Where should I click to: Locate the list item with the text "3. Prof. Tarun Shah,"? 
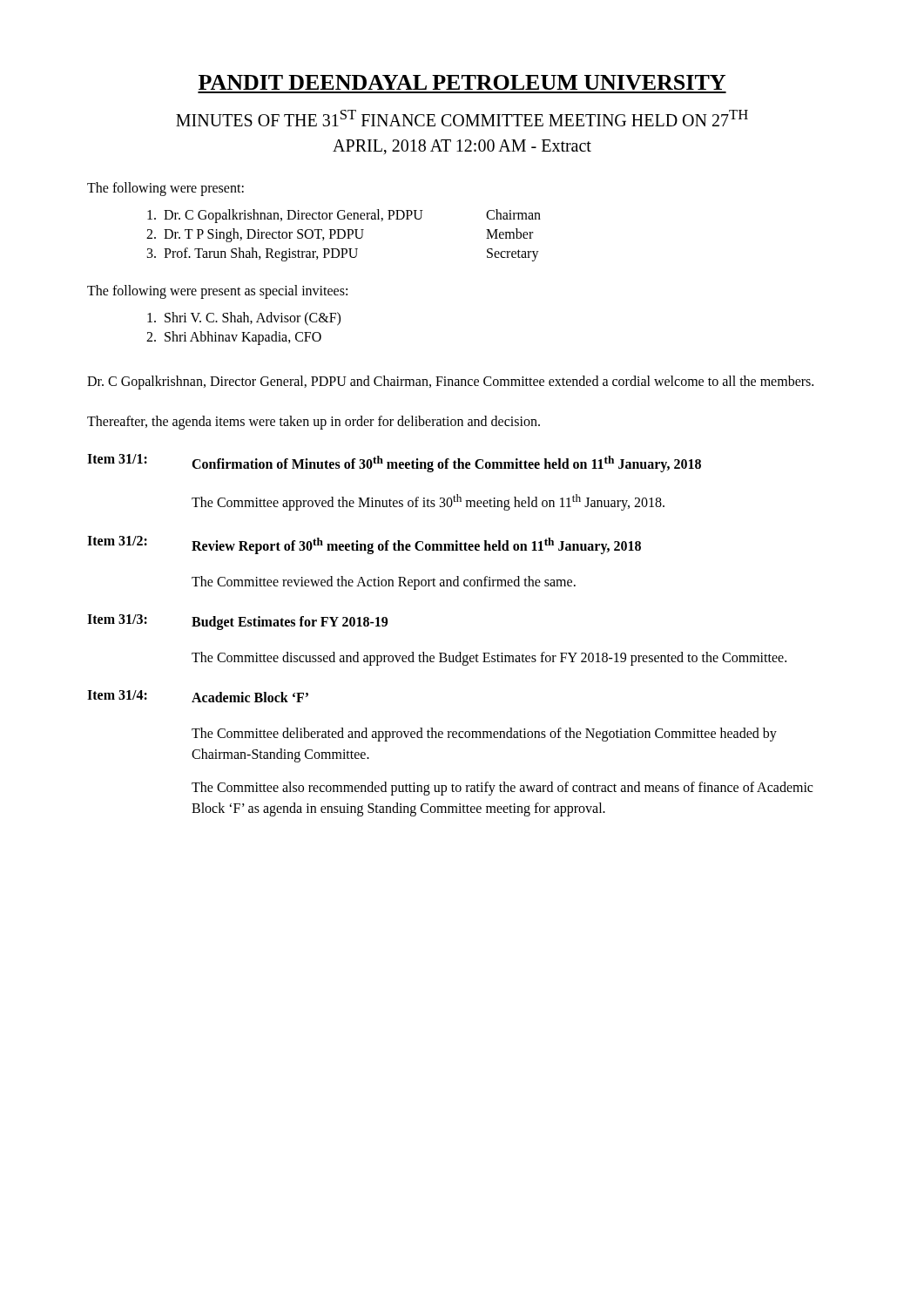[x=479, y=253]
